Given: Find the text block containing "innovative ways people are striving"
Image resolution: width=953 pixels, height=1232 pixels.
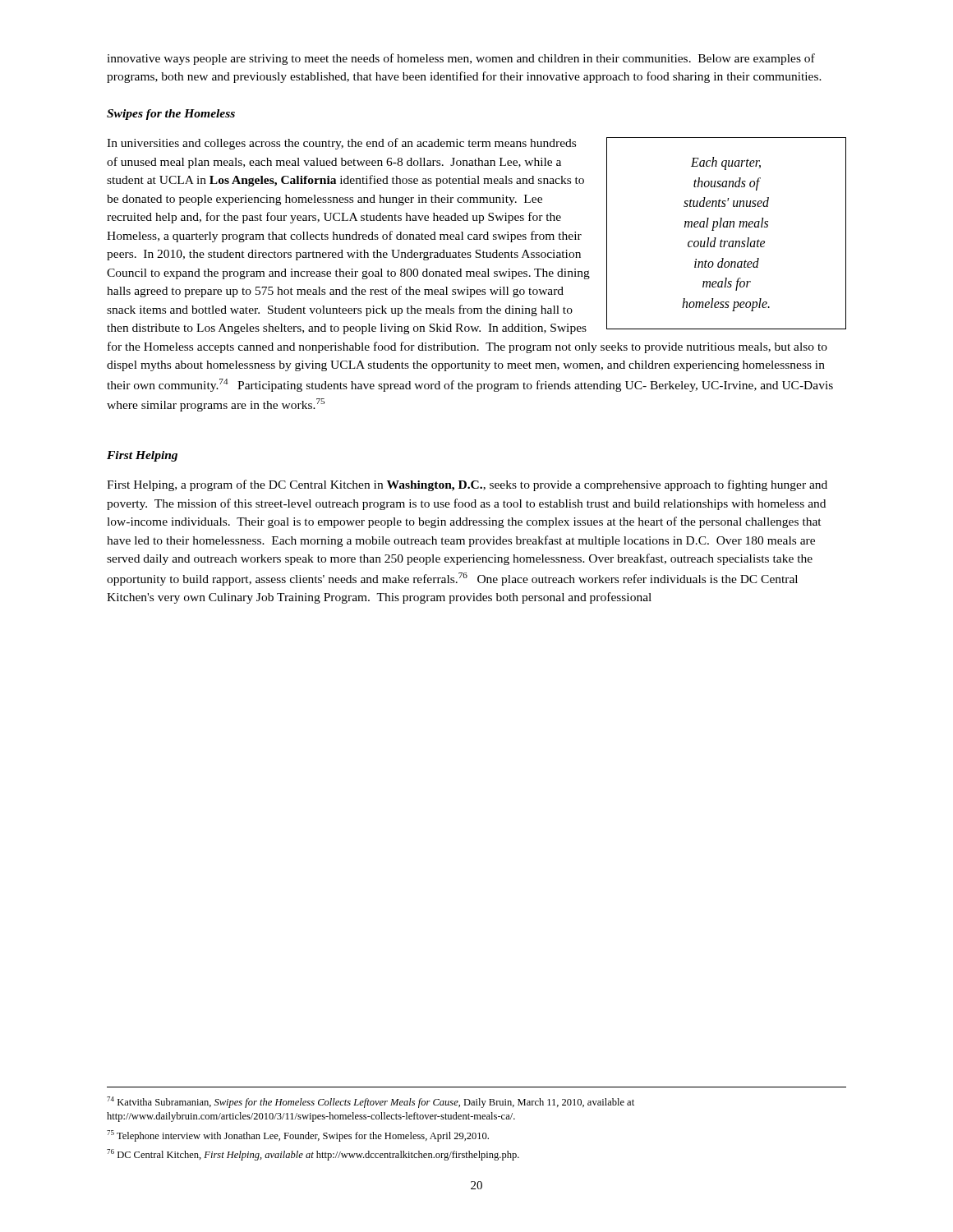Looking at the screenshot, I should pos(464,67).
